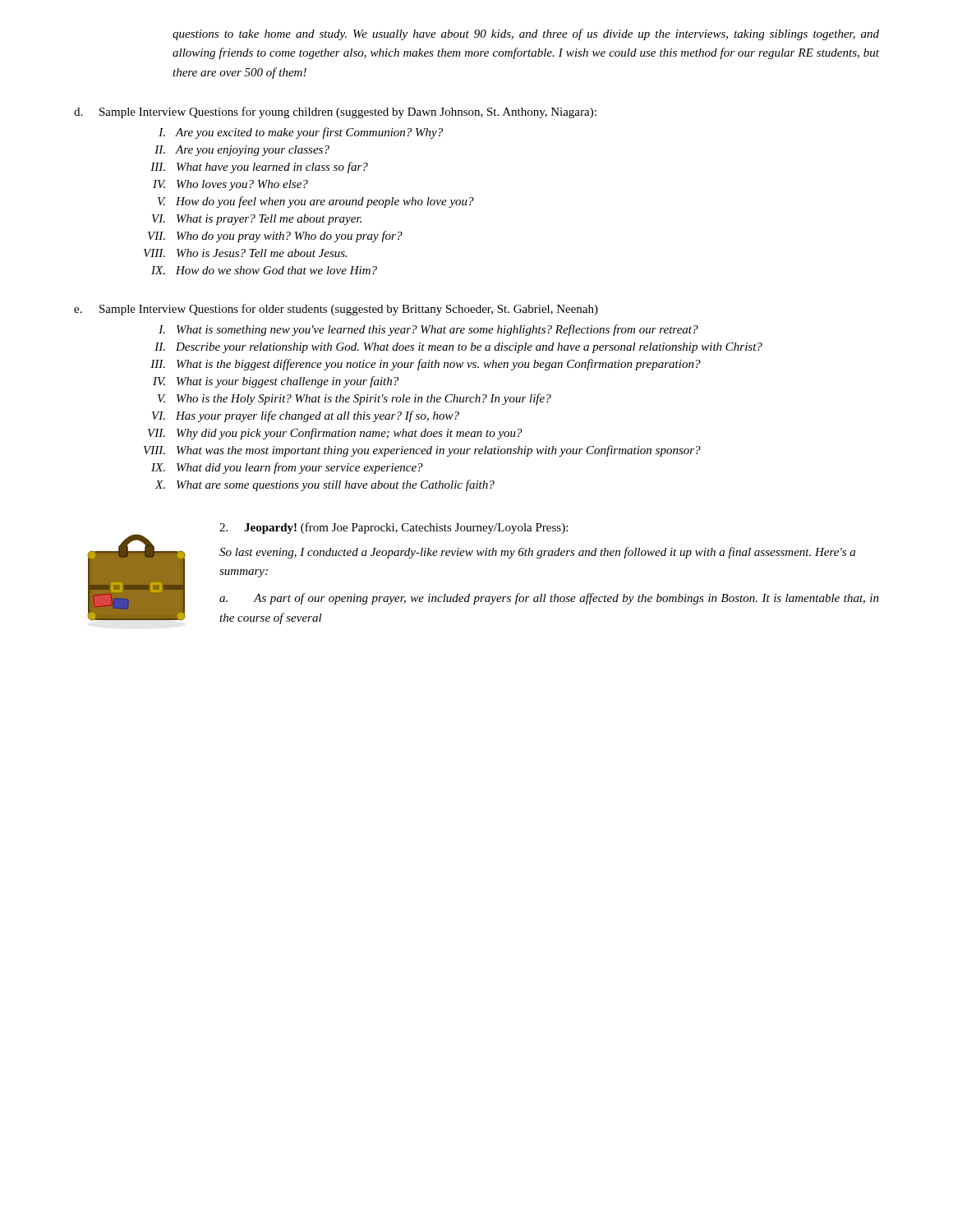Click on the illustration
The width and height of the screenshot is (953, 1232).
pyautogui.click(x=138, y=575)
